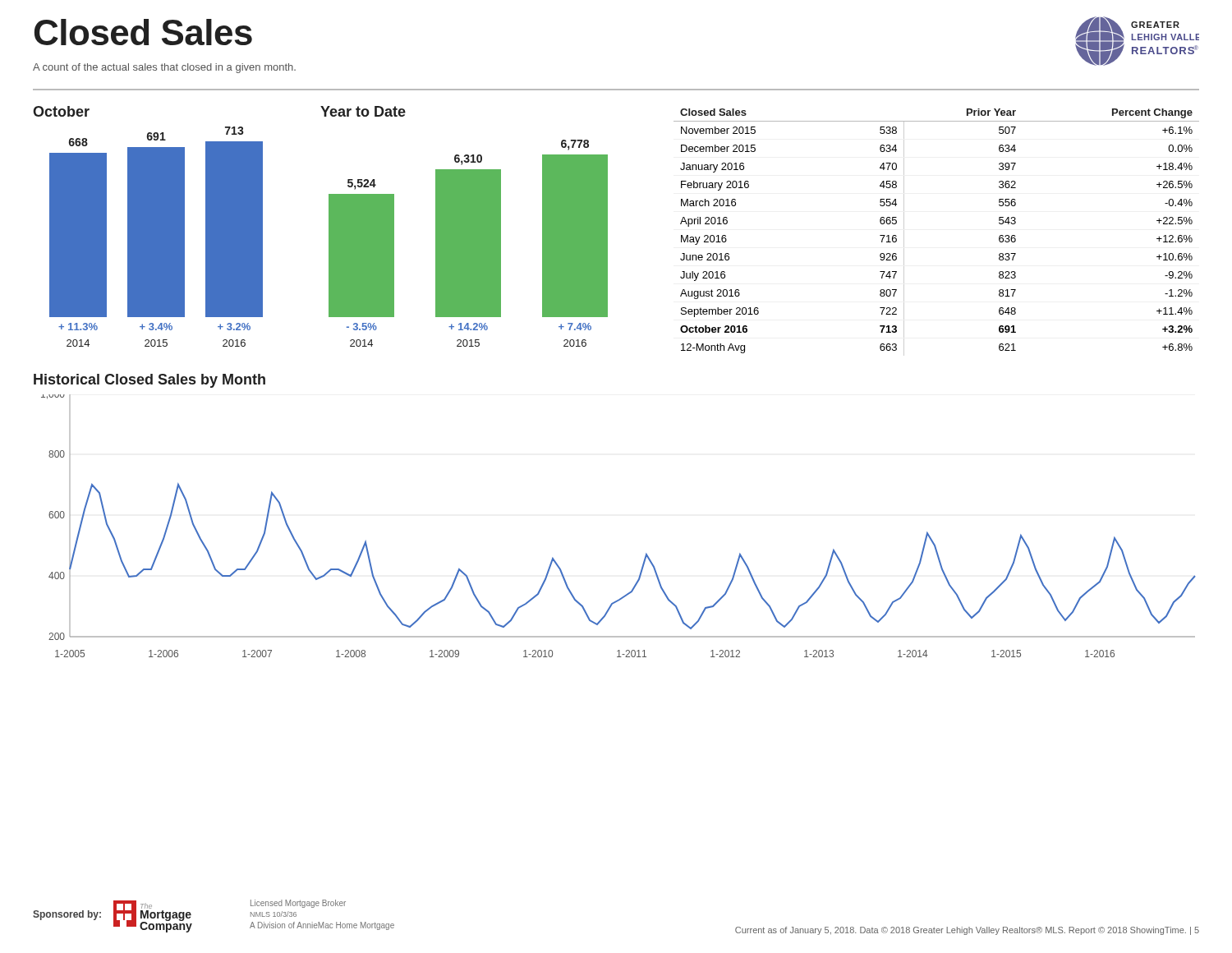This screenshot has height=953, width=1232.
Task: Find the line chart
Action: coord(616,548)
